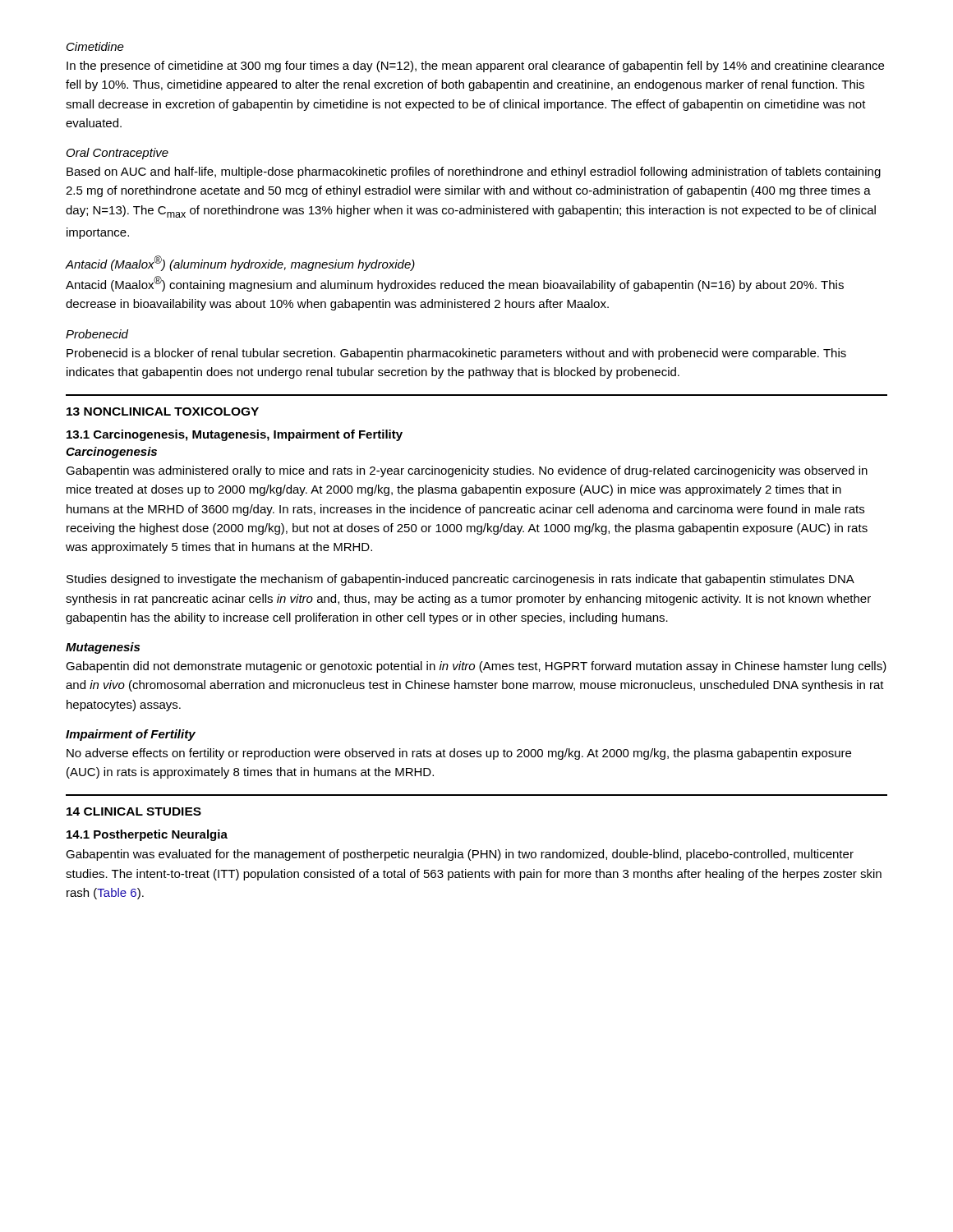
Task: Find the block on this page that starts "Gabapentin was evaluated for the management"
Action: click(474, 873)
